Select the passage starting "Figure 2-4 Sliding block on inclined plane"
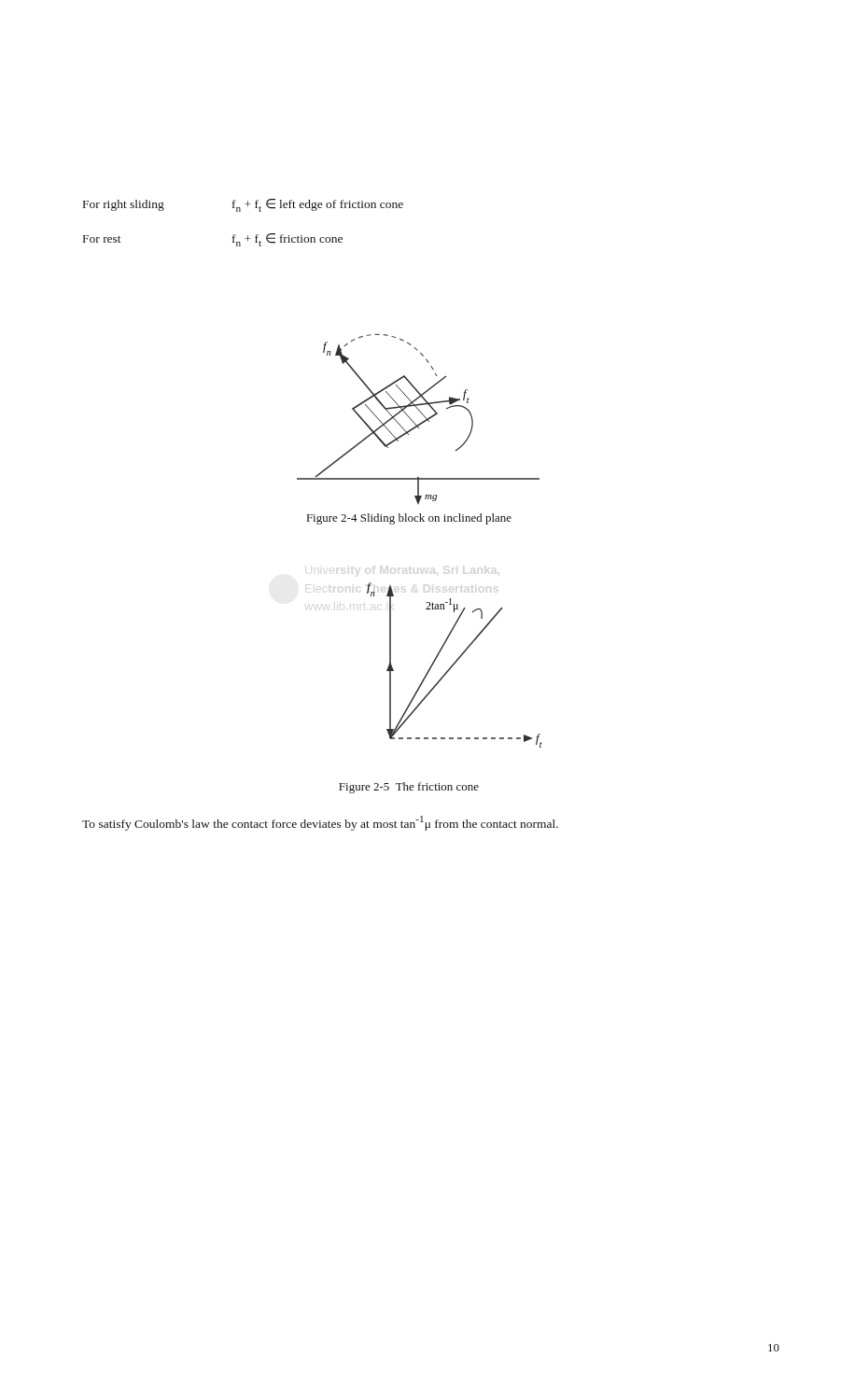 click(x=409, y=518)
